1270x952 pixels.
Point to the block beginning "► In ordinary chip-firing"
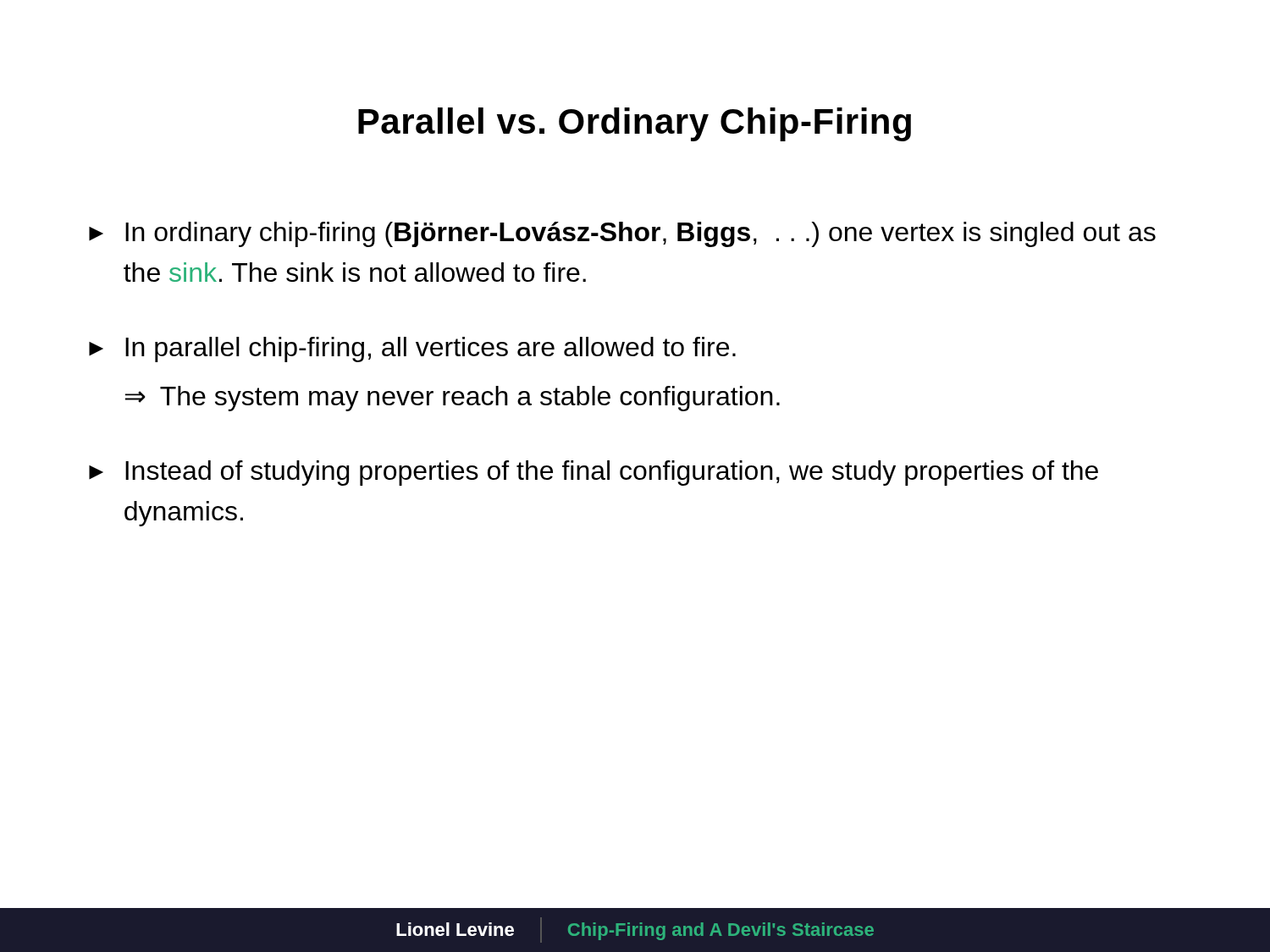point(635,252)
